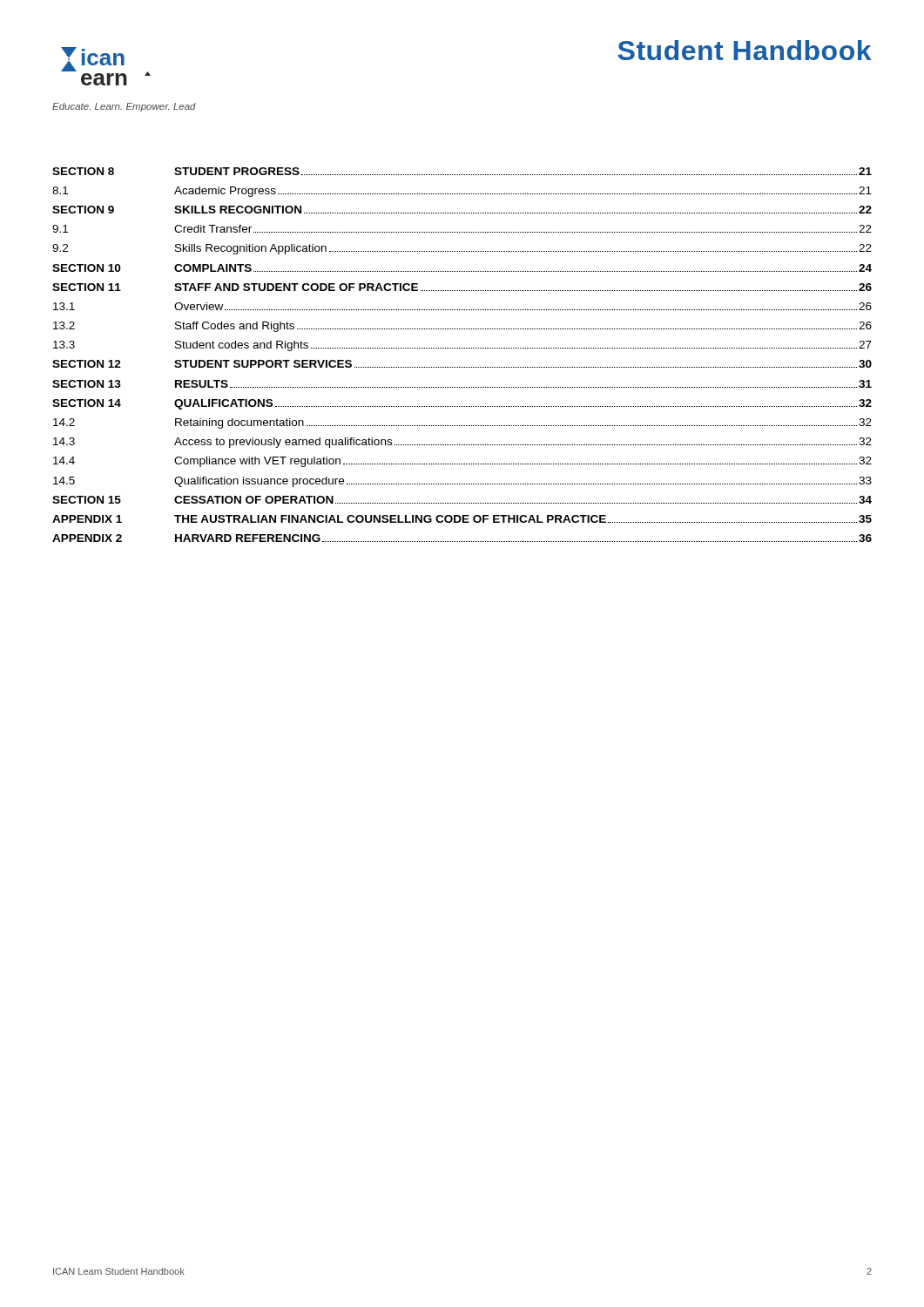
Task: Click on the text block starting "Student Handbook"
Action: point(744,51)
